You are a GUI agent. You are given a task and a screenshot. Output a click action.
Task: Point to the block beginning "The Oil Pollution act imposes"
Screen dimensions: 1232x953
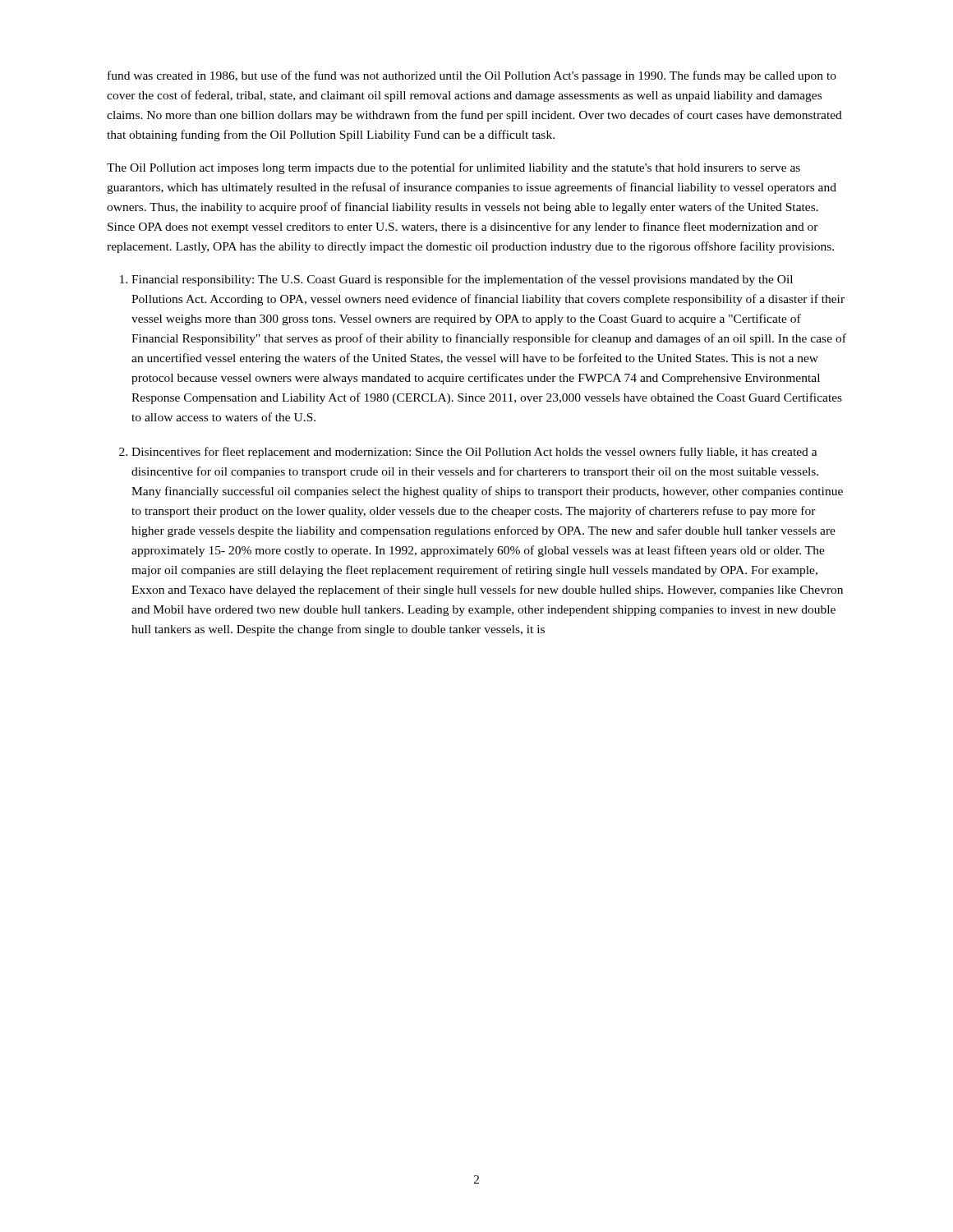pos(476,207)
